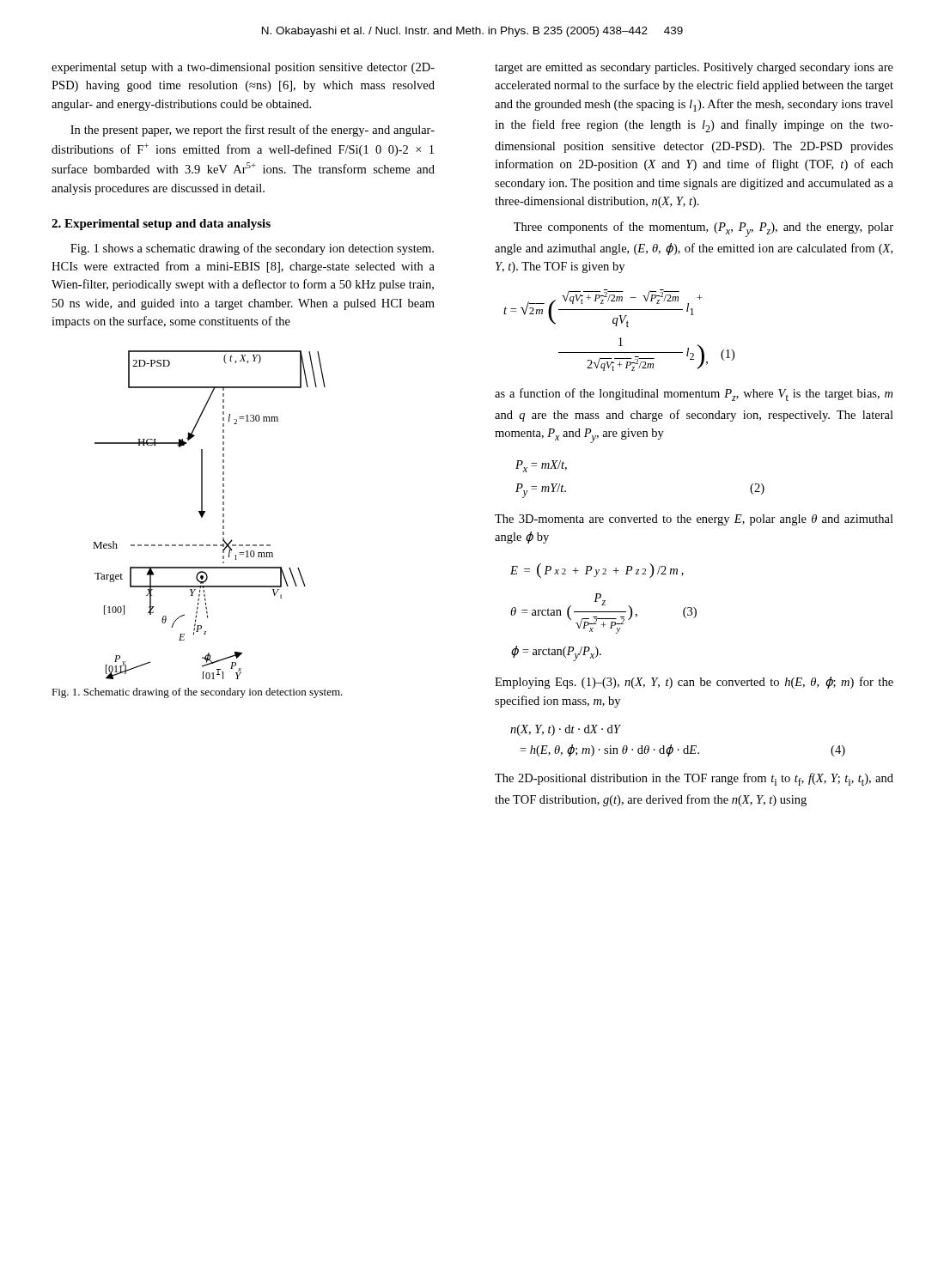Find the text block containing "experimental setup with a two-dimensional position"

[243, 85]
